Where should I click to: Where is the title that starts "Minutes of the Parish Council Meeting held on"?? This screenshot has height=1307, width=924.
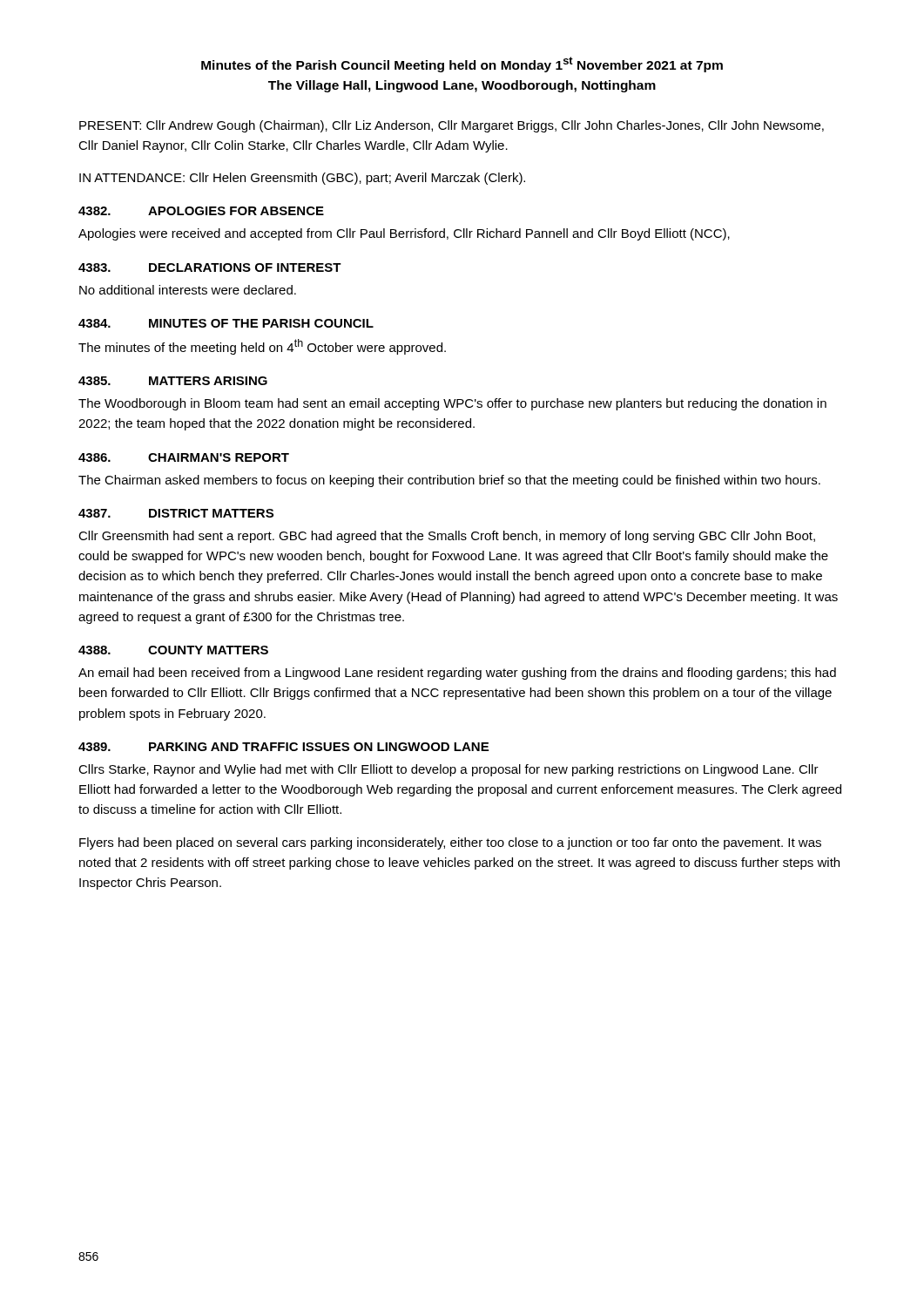pos(462,73)
